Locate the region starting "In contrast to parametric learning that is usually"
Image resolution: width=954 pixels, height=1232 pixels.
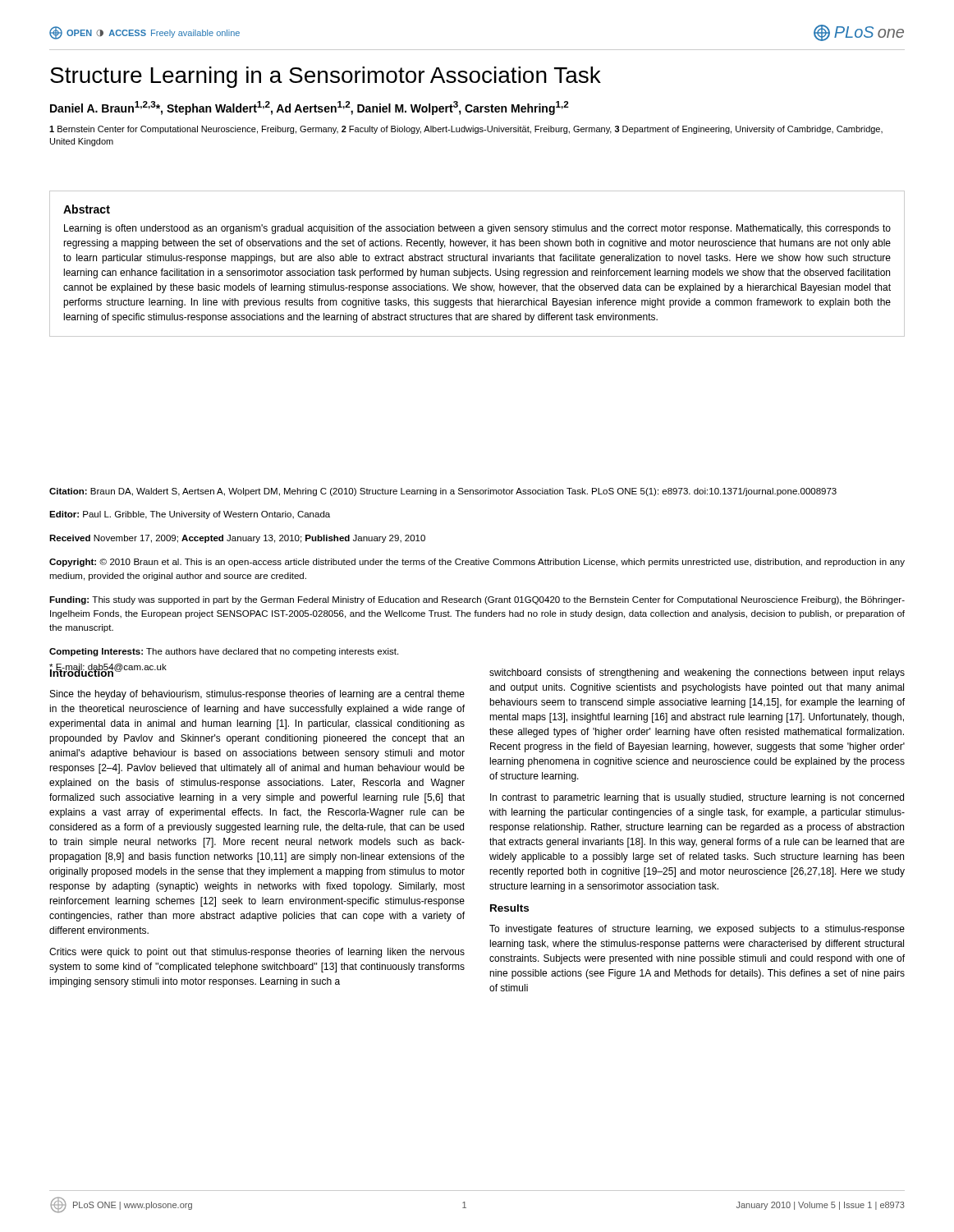(x=697, y=842)
